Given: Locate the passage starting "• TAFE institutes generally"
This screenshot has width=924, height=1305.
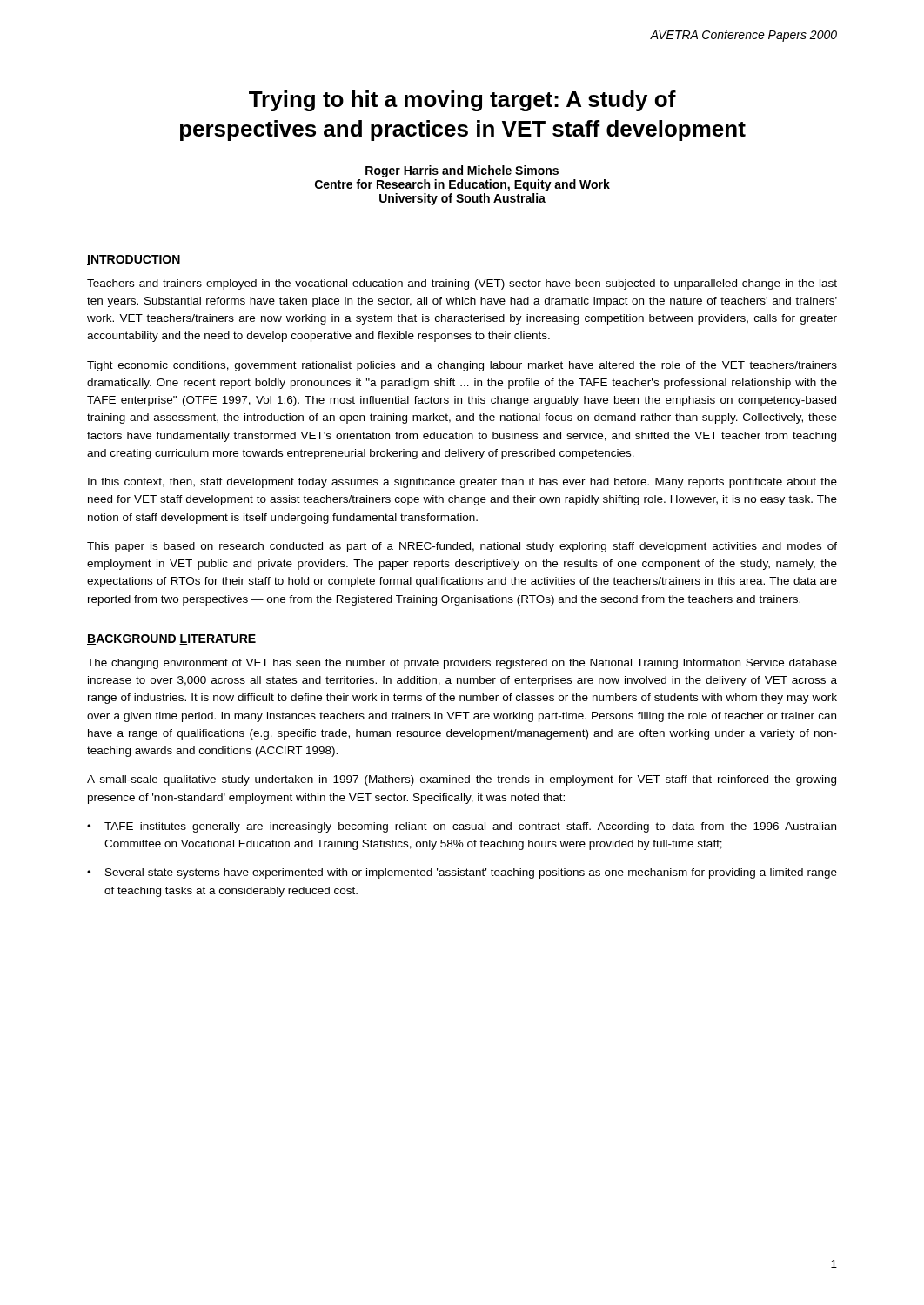Looking at the screenshot, I should (x=462, y=834).
